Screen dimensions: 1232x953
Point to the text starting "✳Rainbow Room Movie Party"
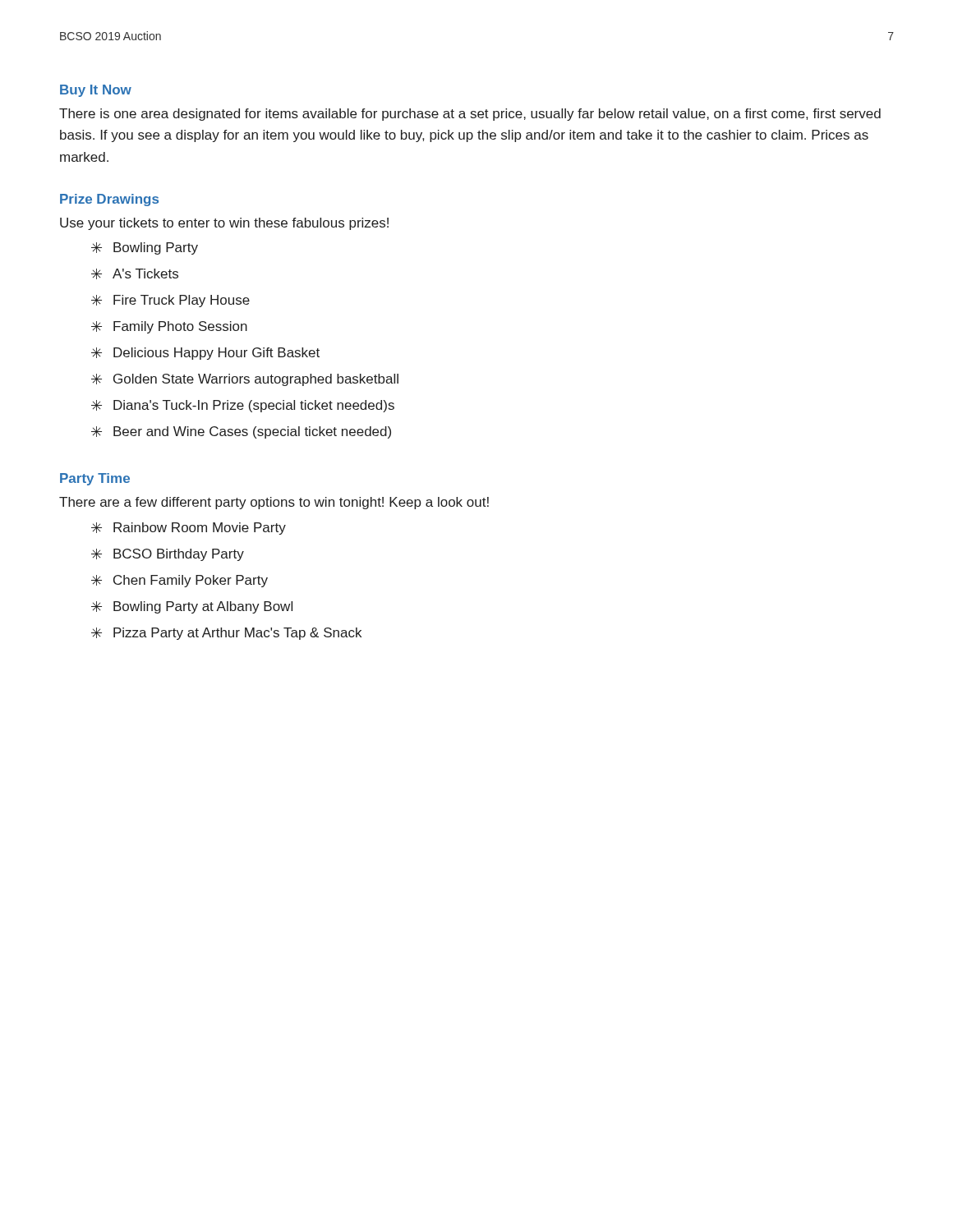pyautogui.click(x=188, y=528)
